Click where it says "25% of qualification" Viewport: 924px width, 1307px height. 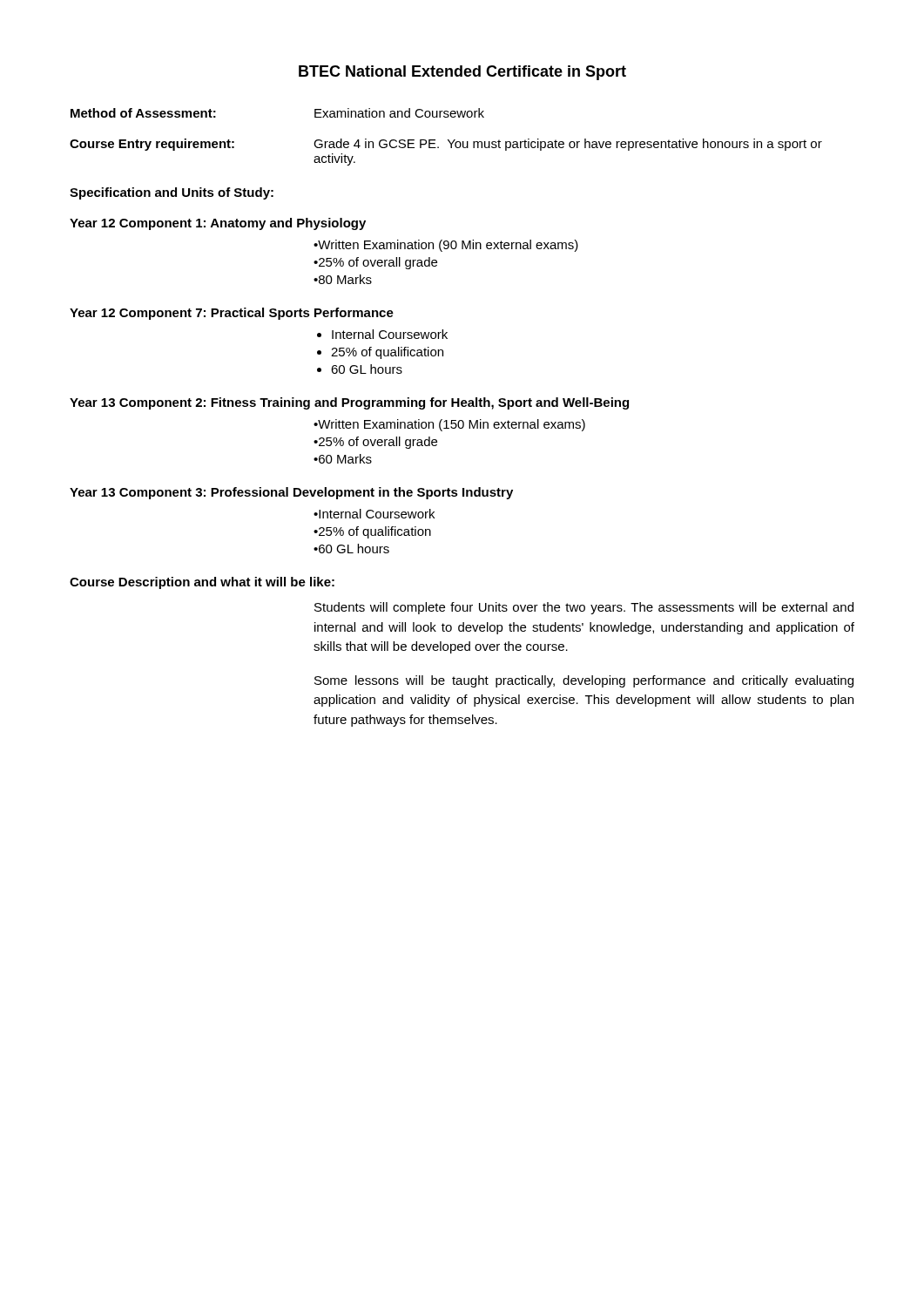pyautogui.click(x=388, y=352)
